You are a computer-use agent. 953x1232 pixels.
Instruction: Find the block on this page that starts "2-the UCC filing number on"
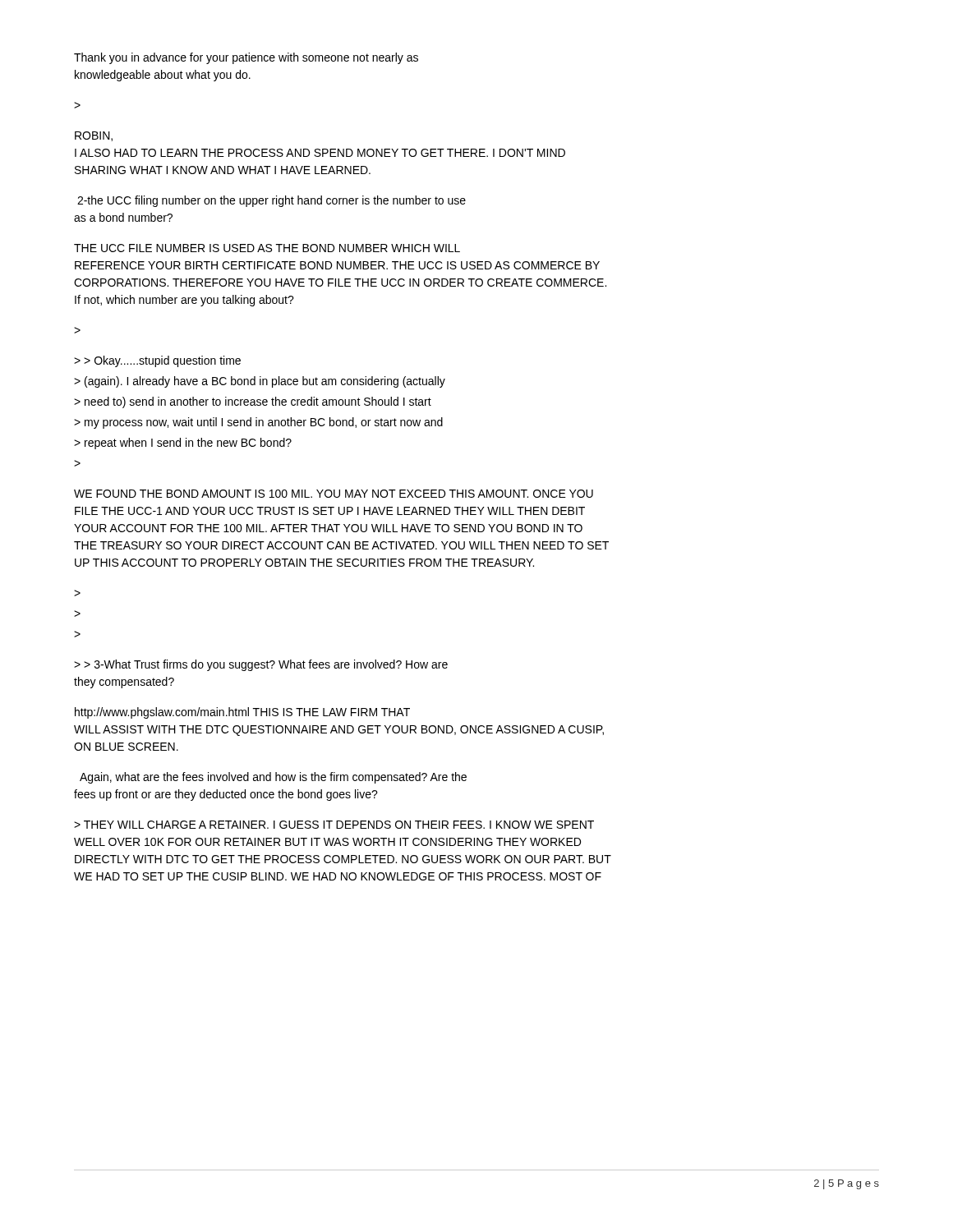point(270,209)
